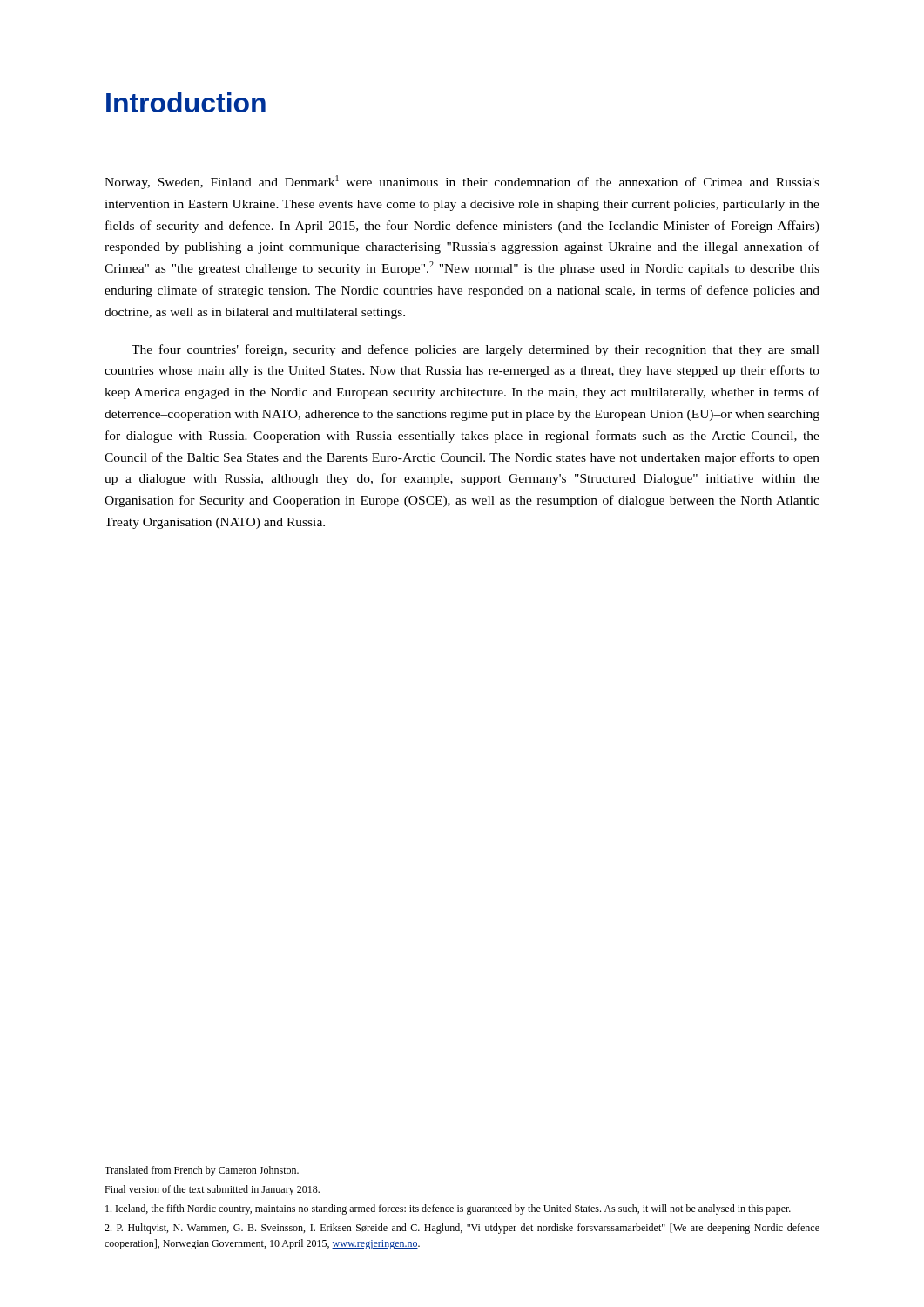This screenshot has height=1307, width=924.
Task: Click on the block starting "Iceland, the fifth Nordic country, maintains no"
Action: click(x=448, y=1209)
